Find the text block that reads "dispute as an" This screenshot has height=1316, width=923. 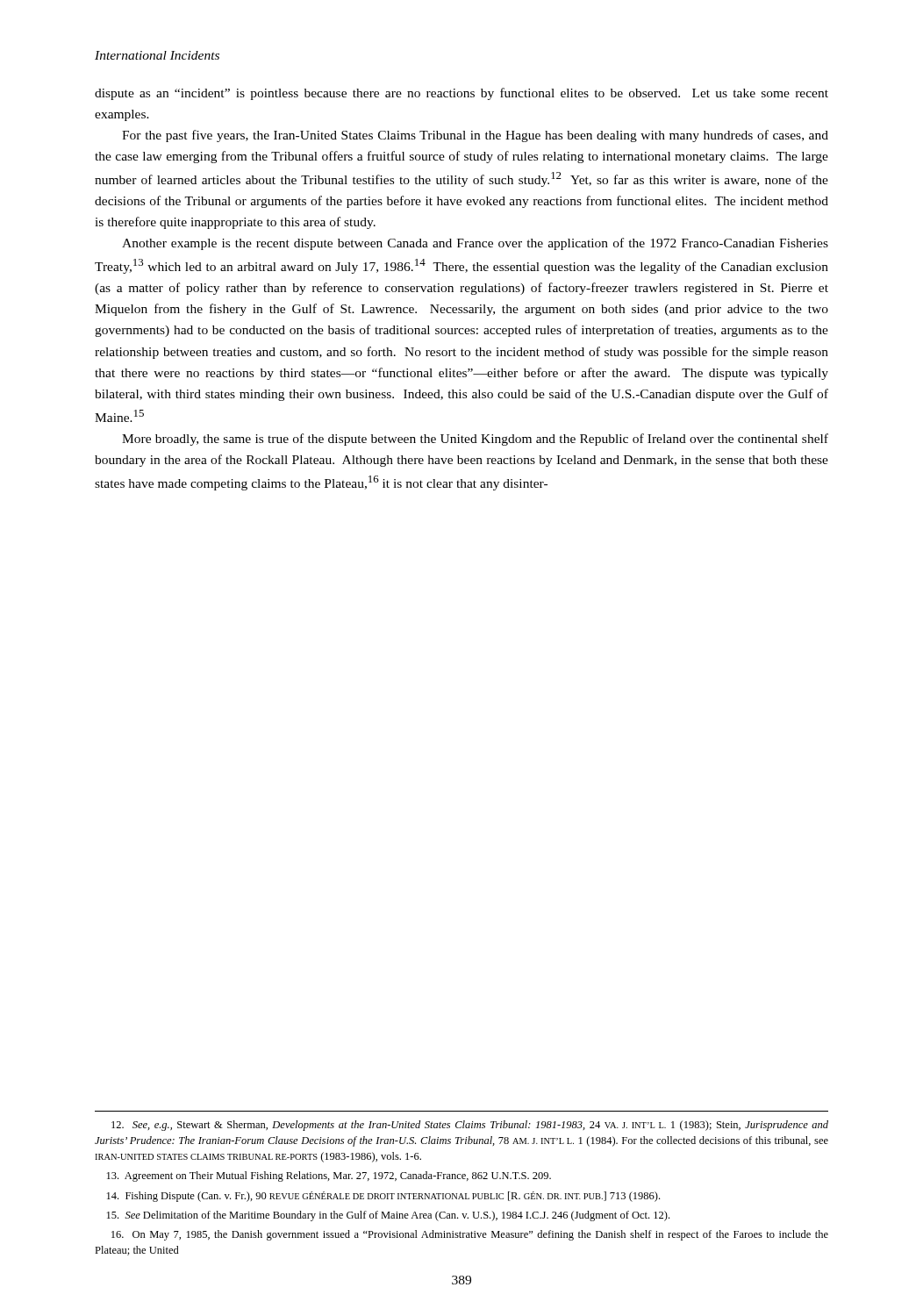point(462,288)
